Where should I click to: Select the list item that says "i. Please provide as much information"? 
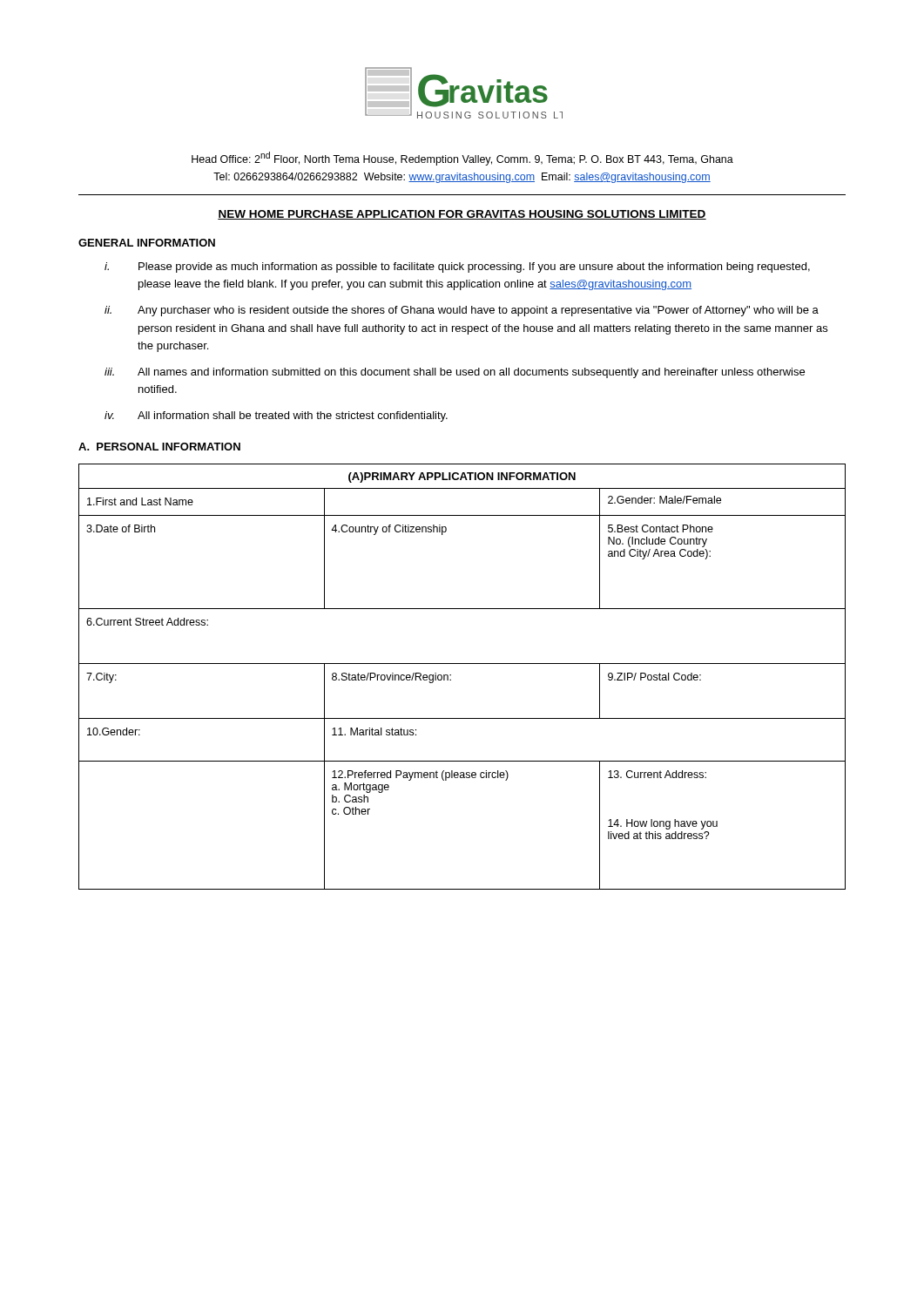pos(462,276)
